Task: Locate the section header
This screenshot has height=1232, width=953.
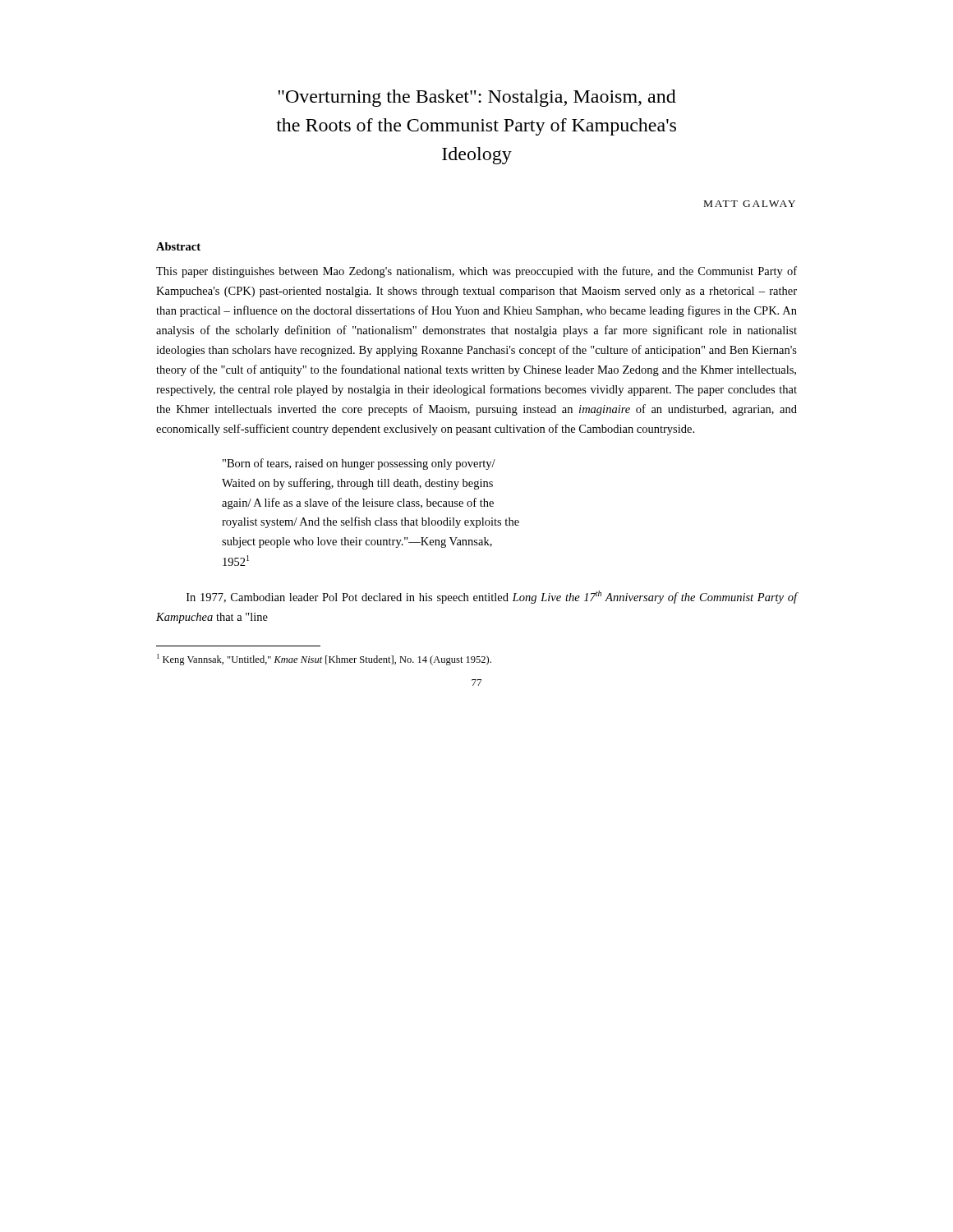Action: (178, 247)
